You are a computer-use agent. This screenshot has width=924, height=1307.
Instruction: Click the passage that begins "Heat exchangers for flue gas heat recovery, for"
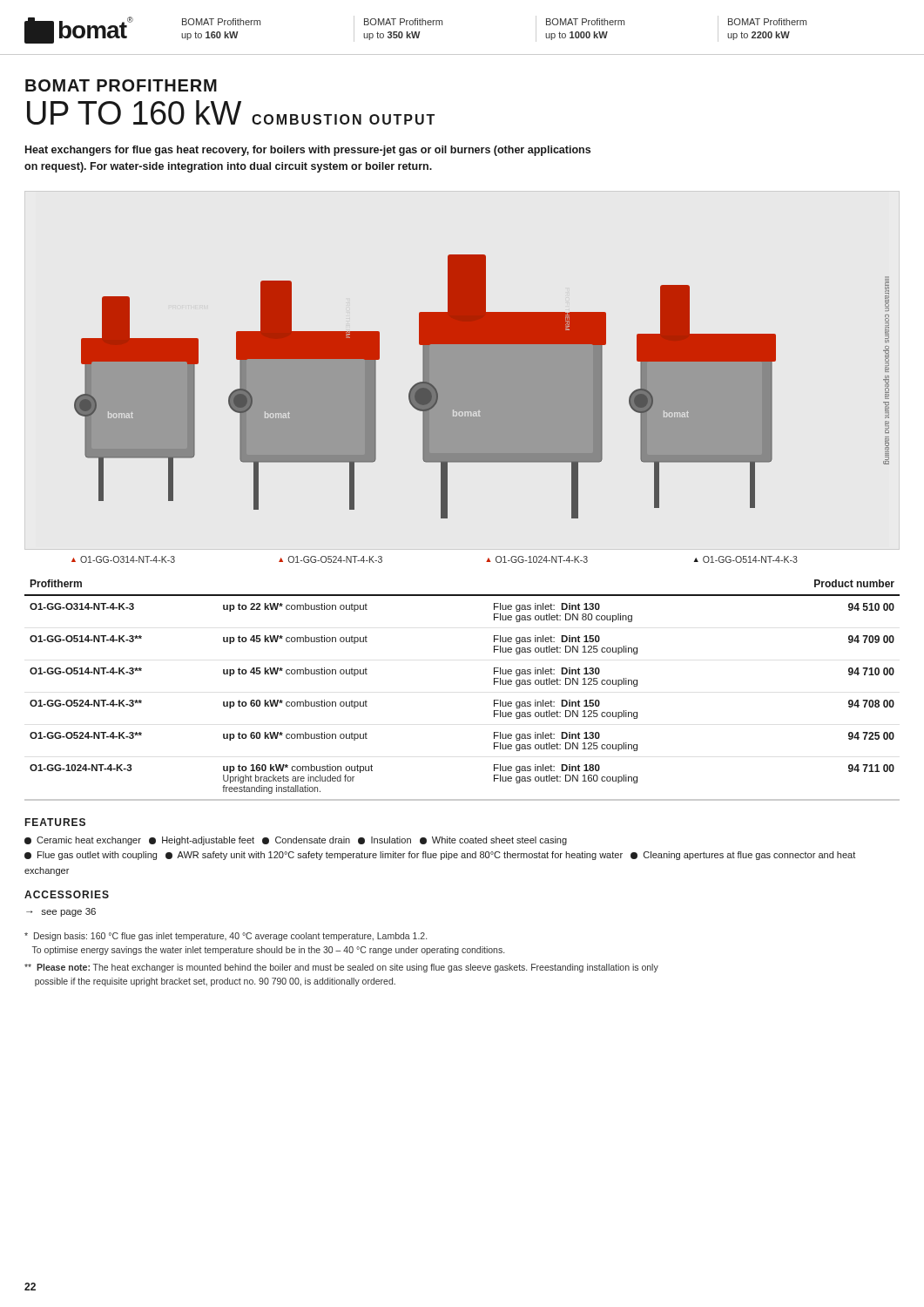point(308,158)
